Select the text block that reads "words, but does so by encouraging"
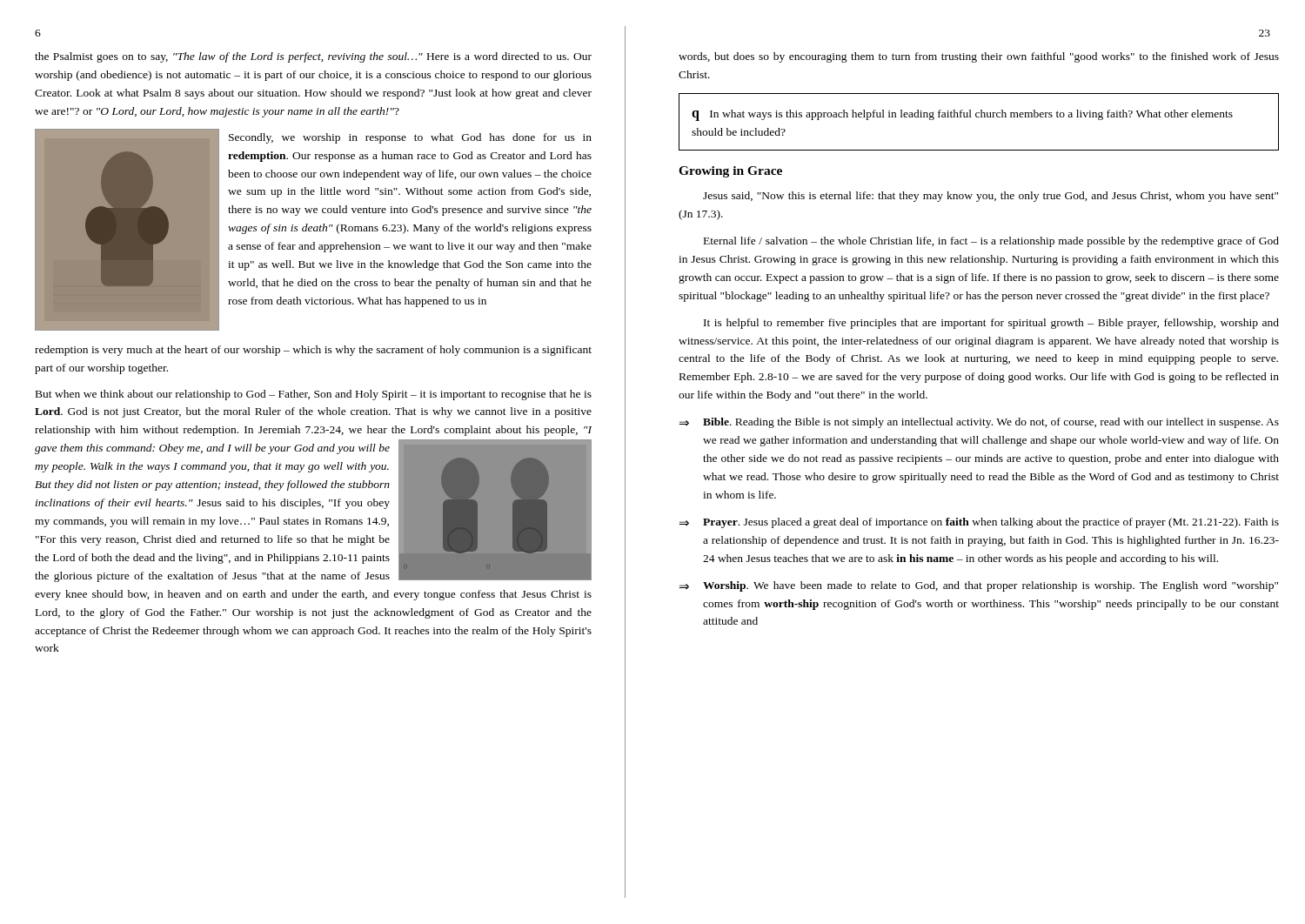This screenshot has width=1305, height=924. click(x=979, y=65)
